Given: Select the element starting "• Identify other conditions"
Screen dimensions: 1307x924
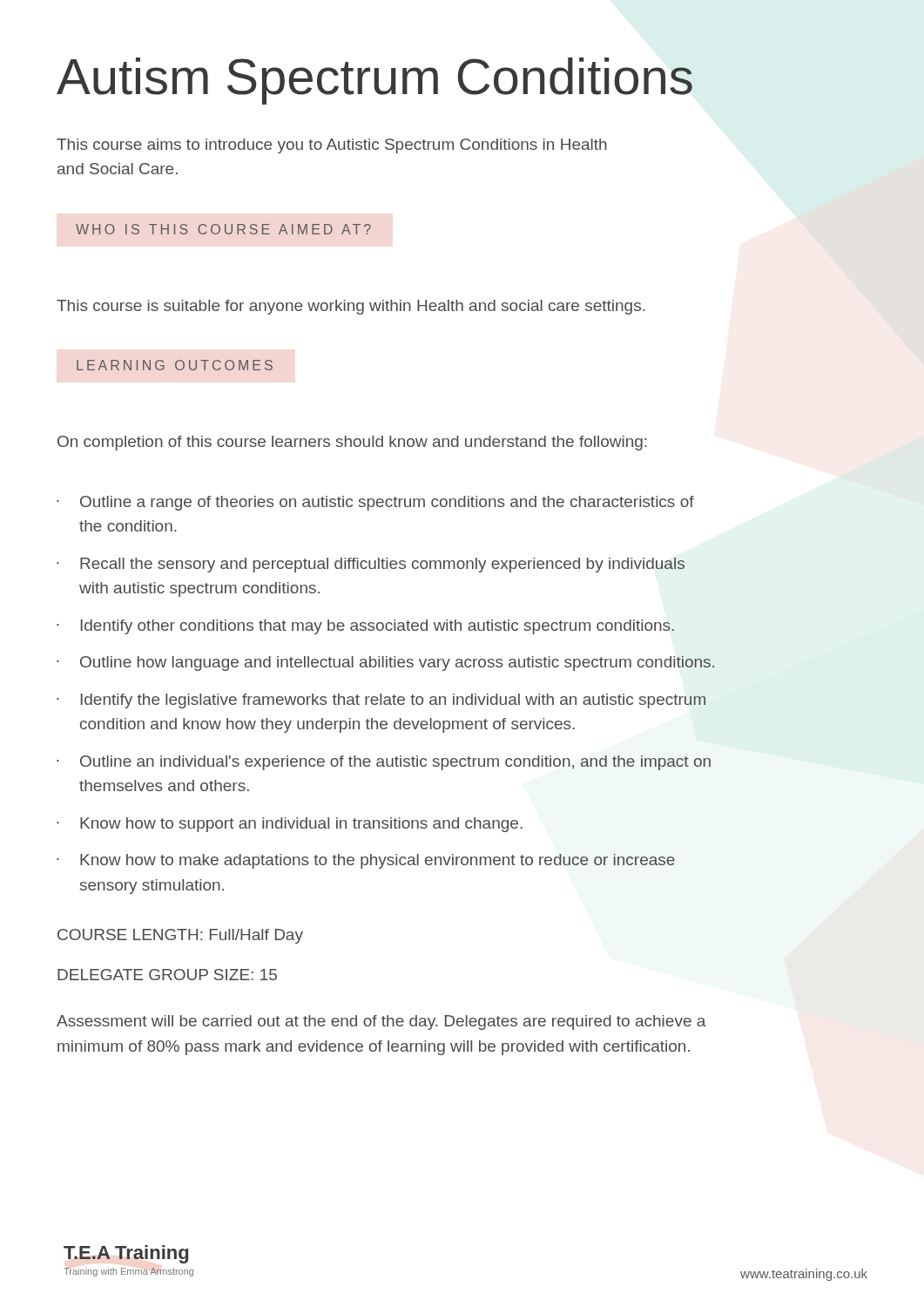Looking at the screenshot, I should [388, 626].
